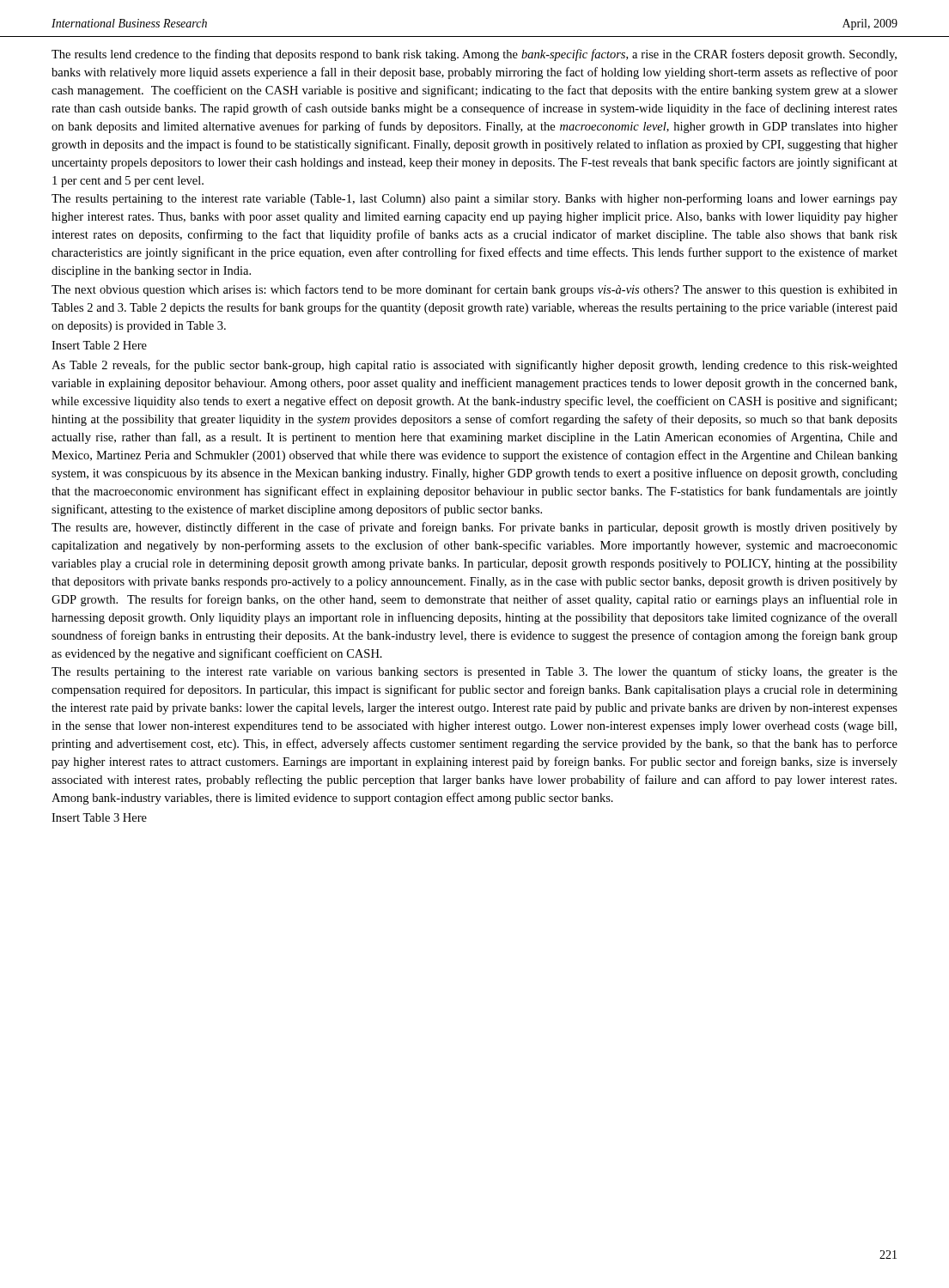Point to the passage starting "The next obvious question which"
Image resolution: width=949 pixels, height=1288 pixels.
474,307
